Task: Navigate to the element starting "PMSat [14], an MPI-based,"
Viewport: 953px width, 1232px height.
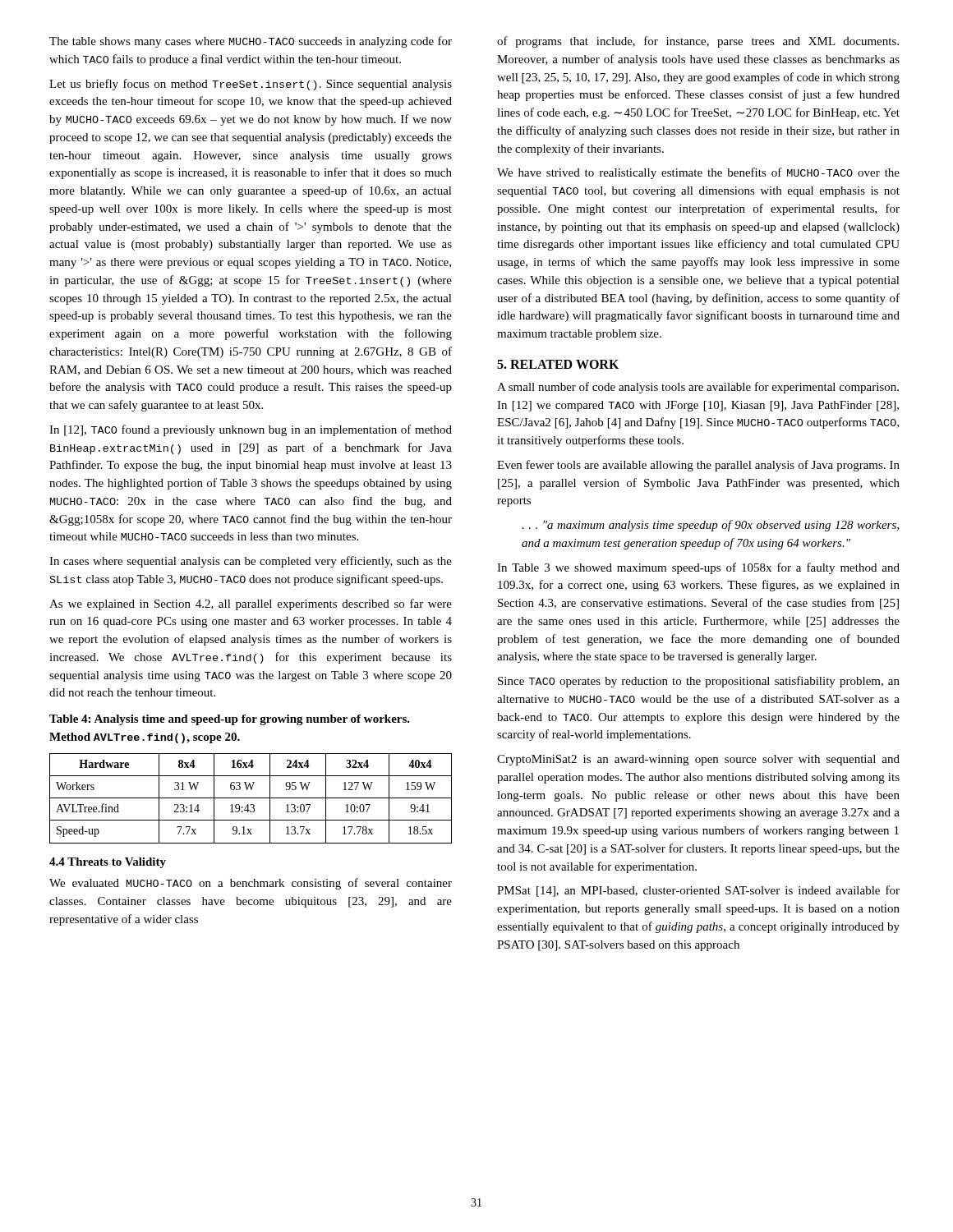Action: pyautogui.click(x=698, y=918)
